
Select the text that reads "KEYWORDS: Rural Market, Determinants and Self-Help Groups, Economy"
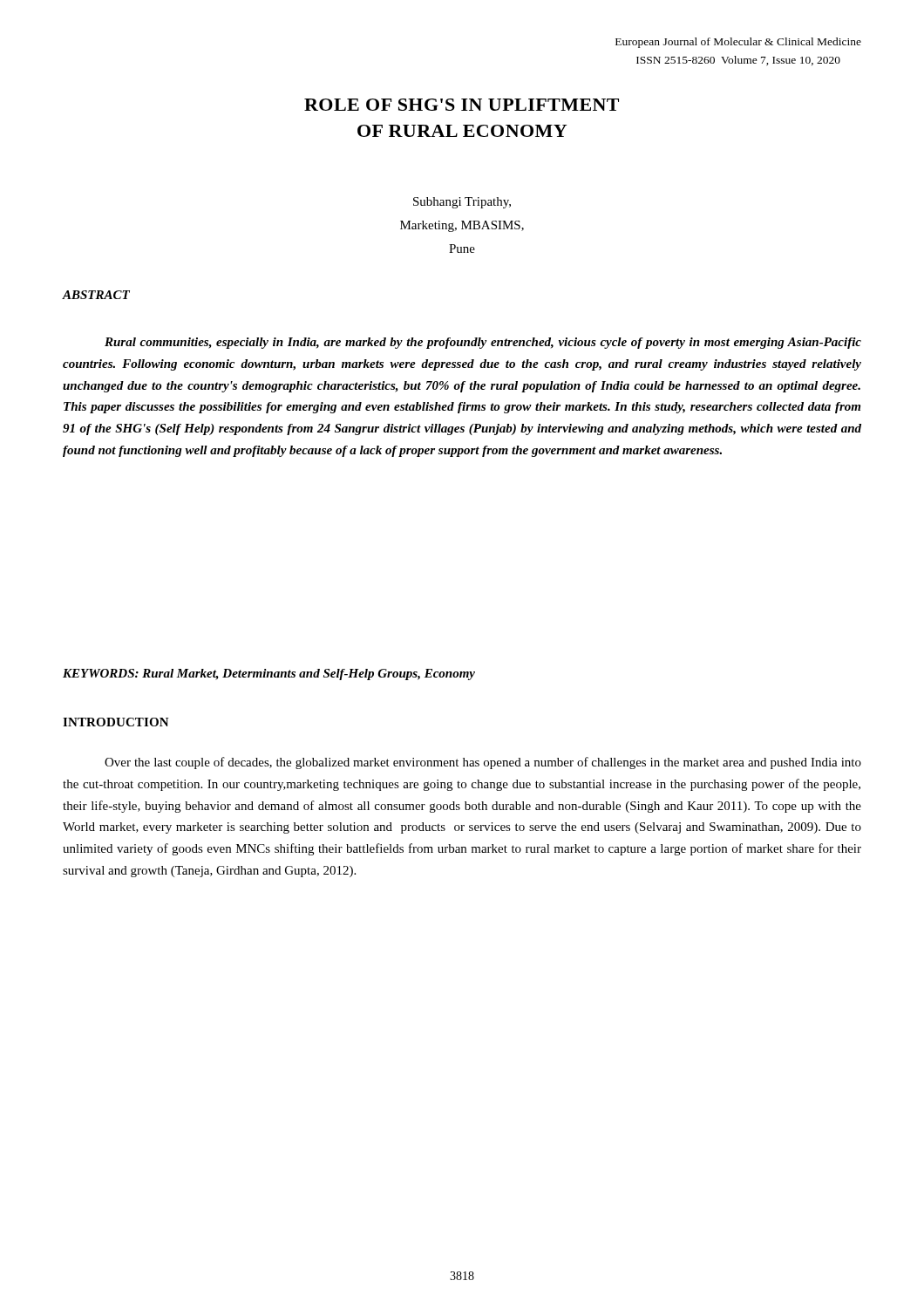coord(269,673)
